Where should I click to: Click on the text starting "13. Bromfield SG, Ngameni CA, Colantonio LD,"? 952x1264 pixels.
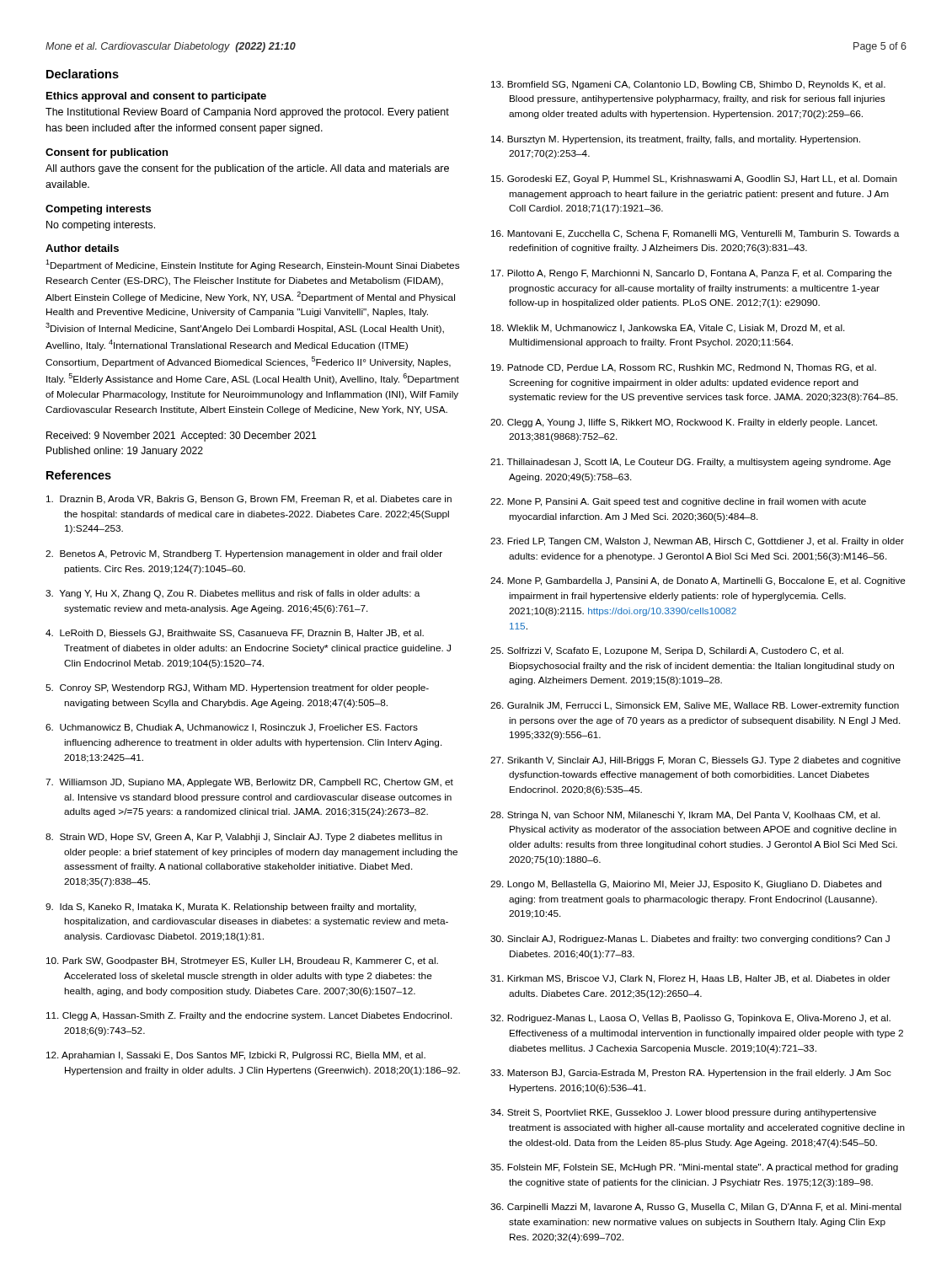coord(698,100)
